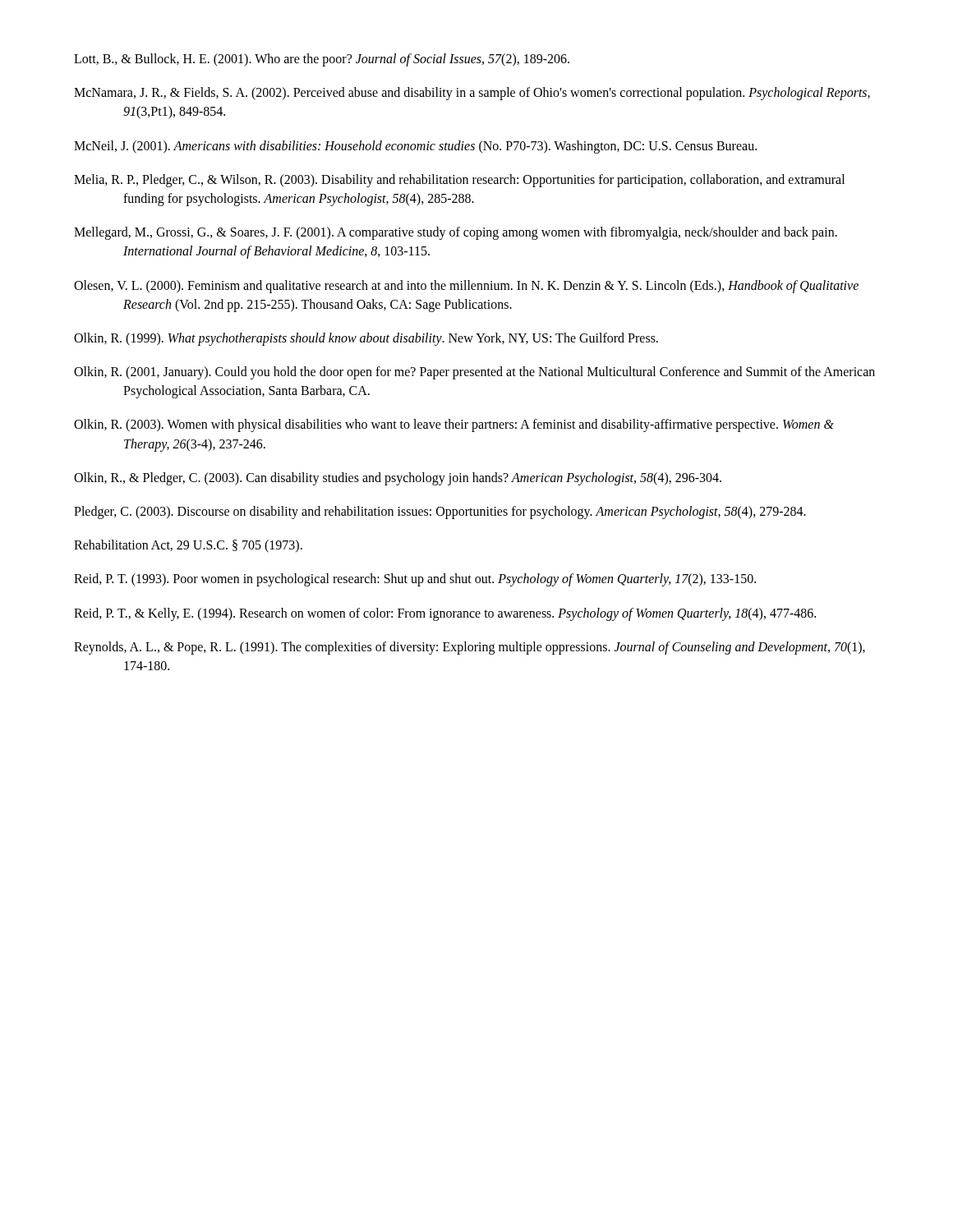The width and height of the screenshot is (953, 1232).
Task: Find the passage starting "McNeil, J. (2001)."
Action: point(416,145)
